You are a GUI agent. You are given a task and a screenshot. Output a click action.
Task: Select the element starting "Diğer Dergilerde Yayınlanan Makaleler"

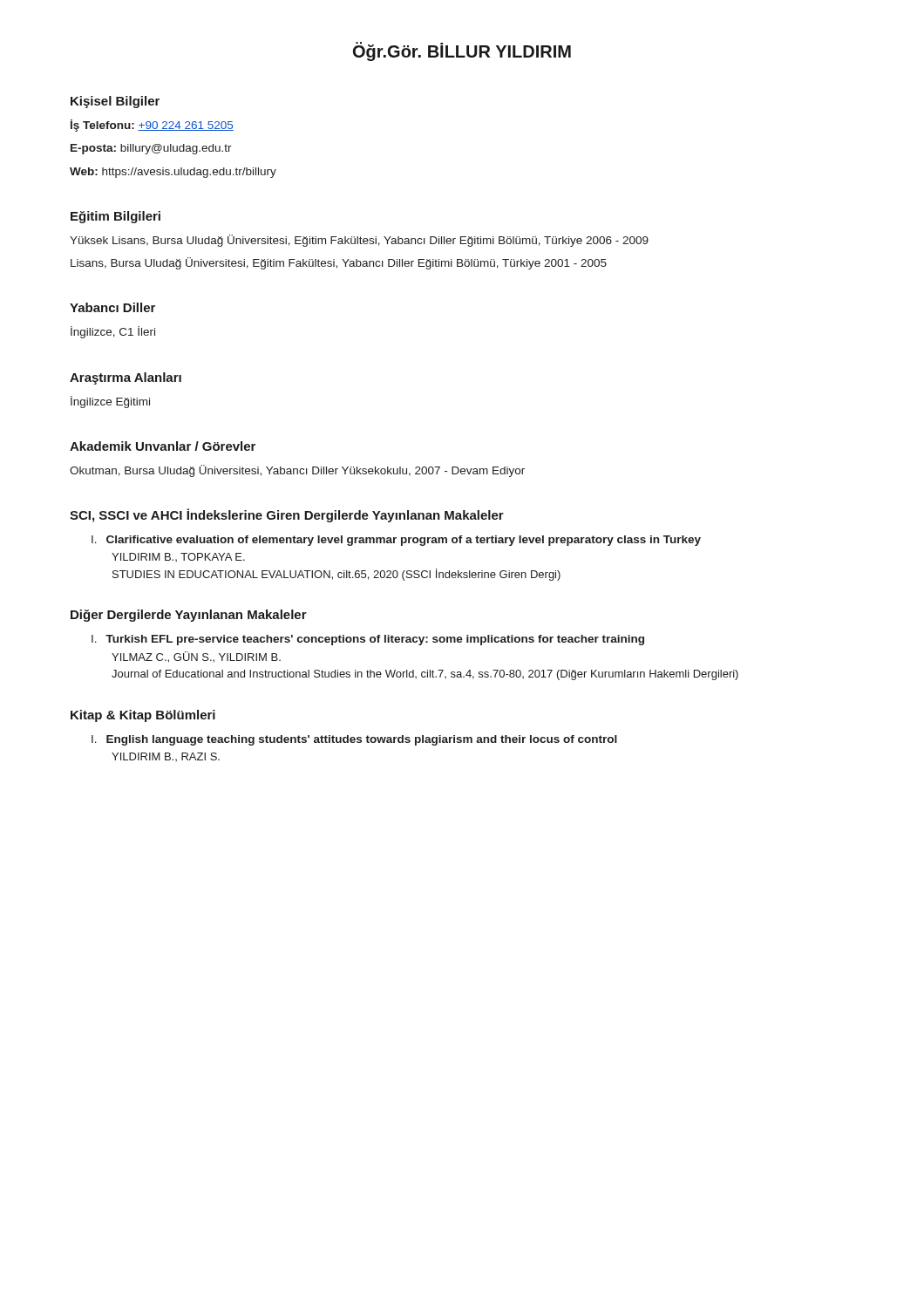click(x=188, y=615)
